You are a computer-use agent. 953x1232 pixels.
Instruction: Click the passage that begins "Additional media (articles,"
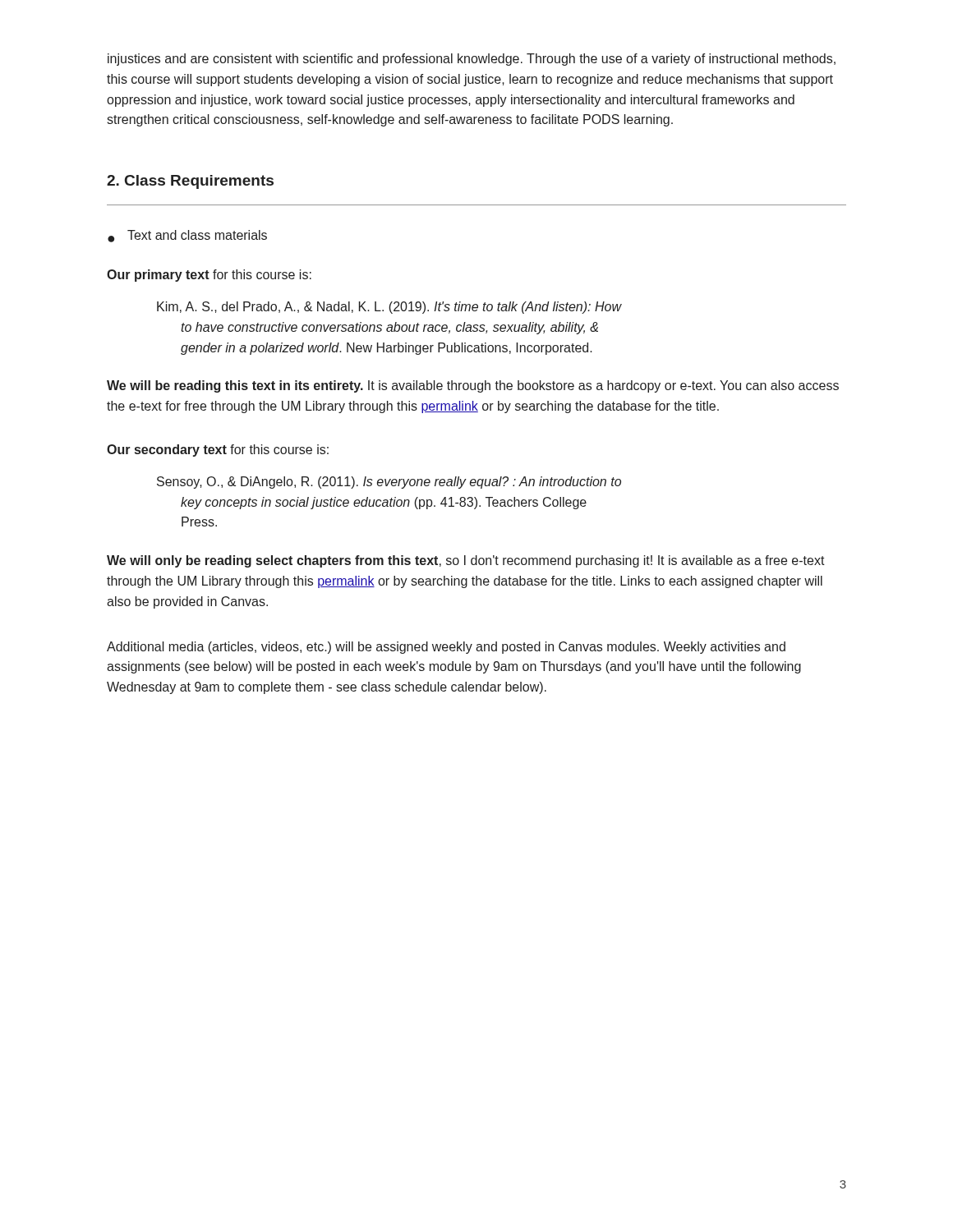tap(454, 667)
